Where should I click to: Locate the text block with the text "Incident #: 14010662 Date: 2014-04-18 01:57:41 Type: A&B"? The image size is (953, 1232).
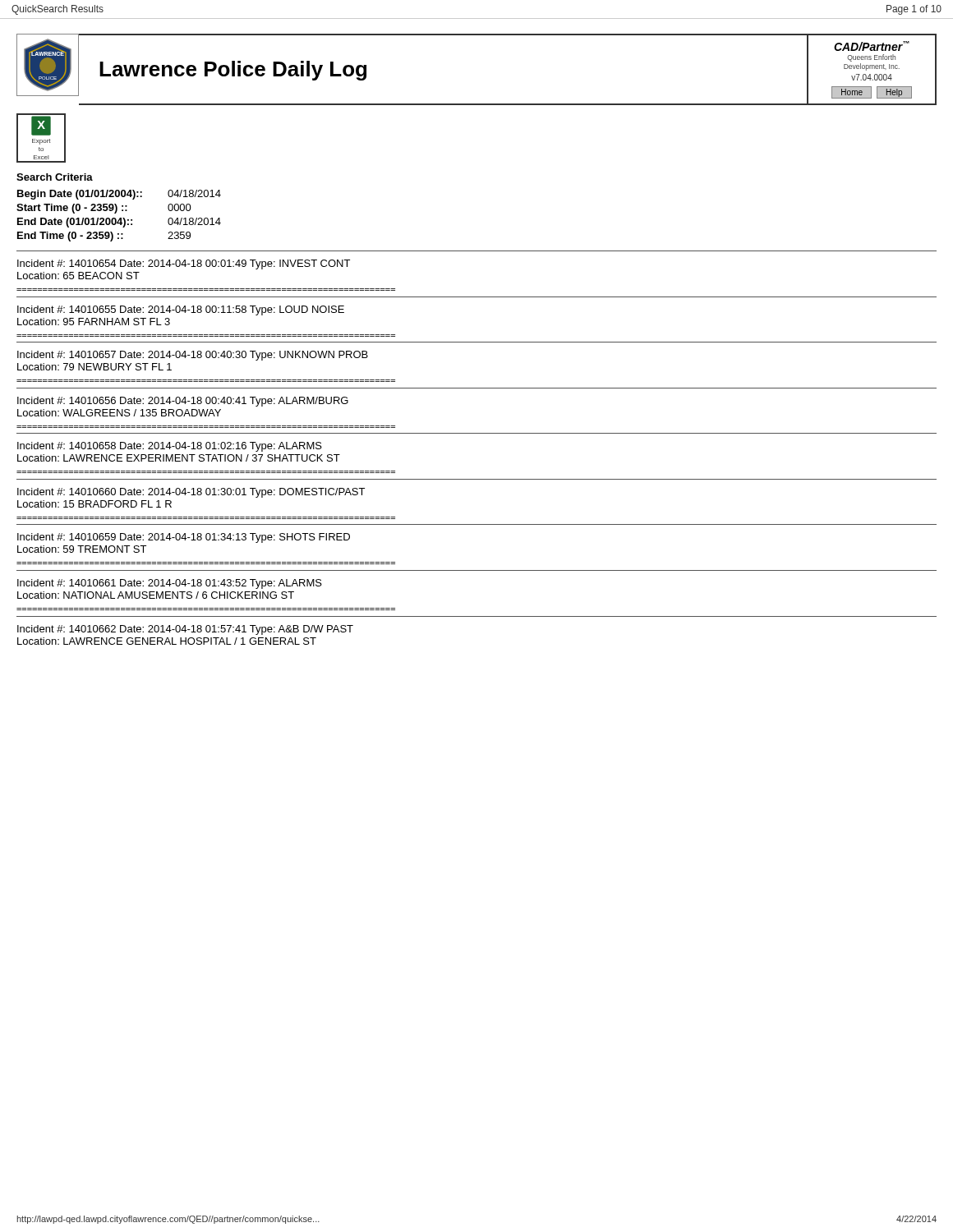(x=185, y=634)
